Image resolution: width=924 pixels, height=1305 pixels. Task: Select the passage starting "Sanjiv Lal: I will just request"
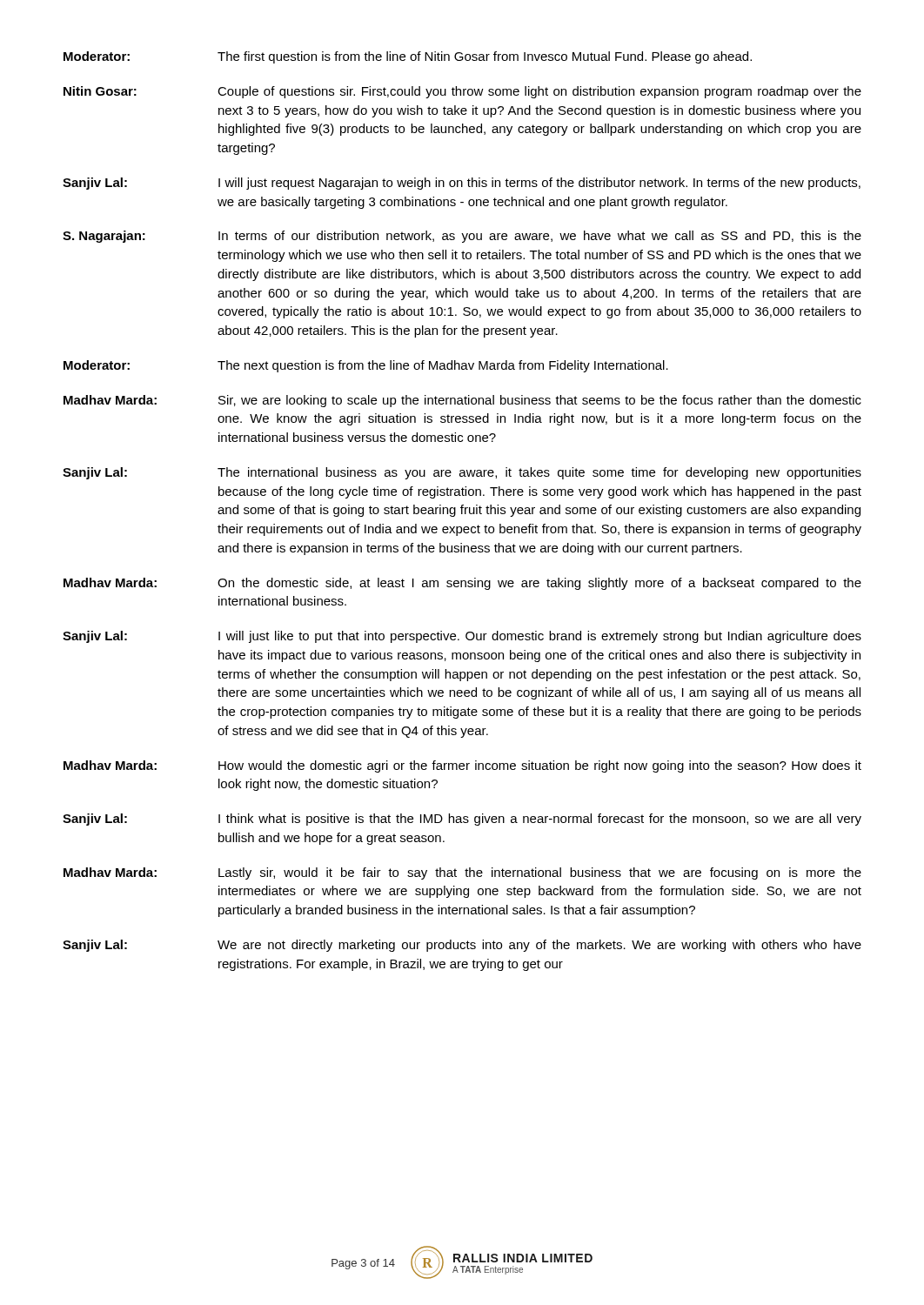point(462,192)
